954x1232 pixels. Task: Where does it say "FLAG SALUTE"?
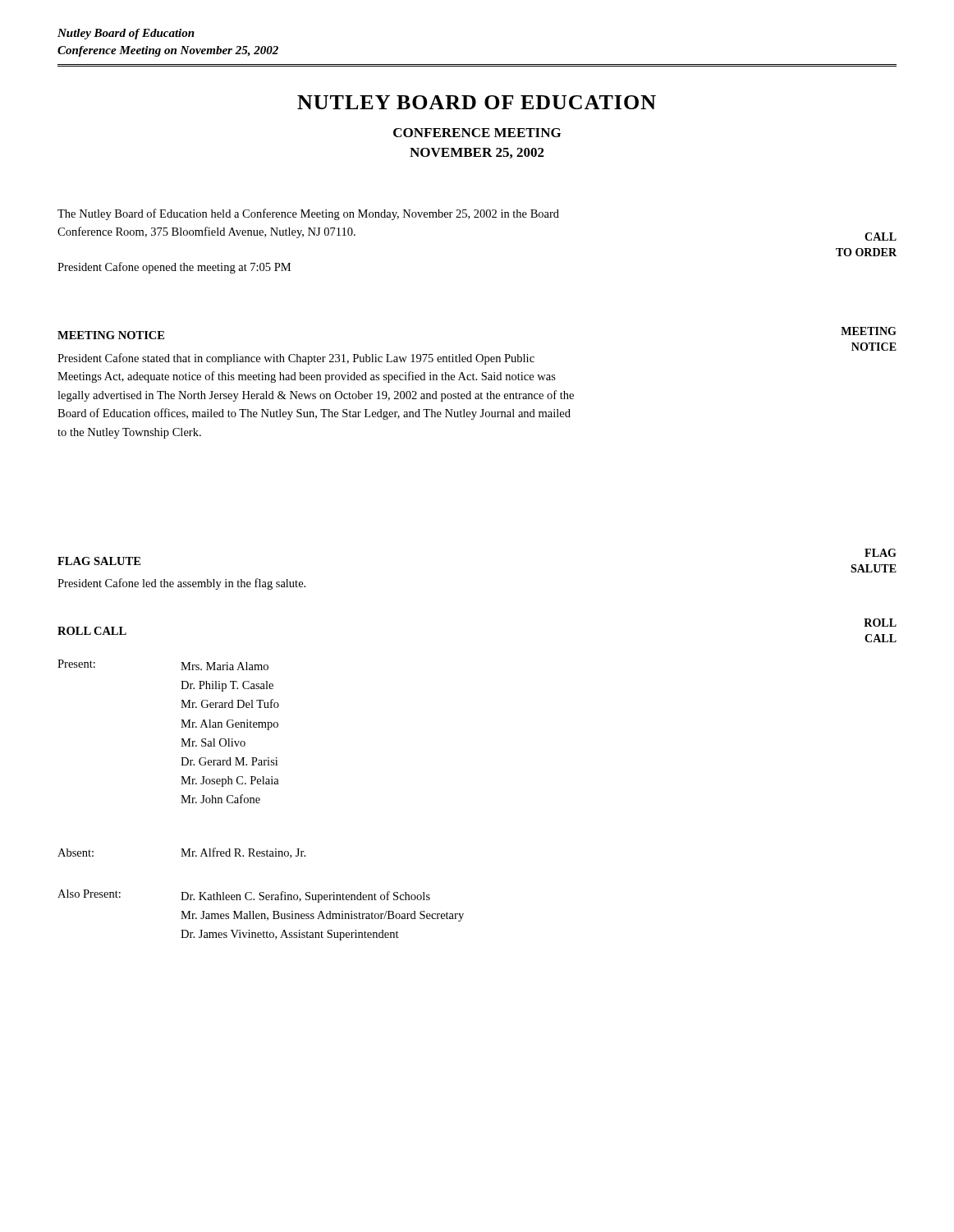(99, 561)
